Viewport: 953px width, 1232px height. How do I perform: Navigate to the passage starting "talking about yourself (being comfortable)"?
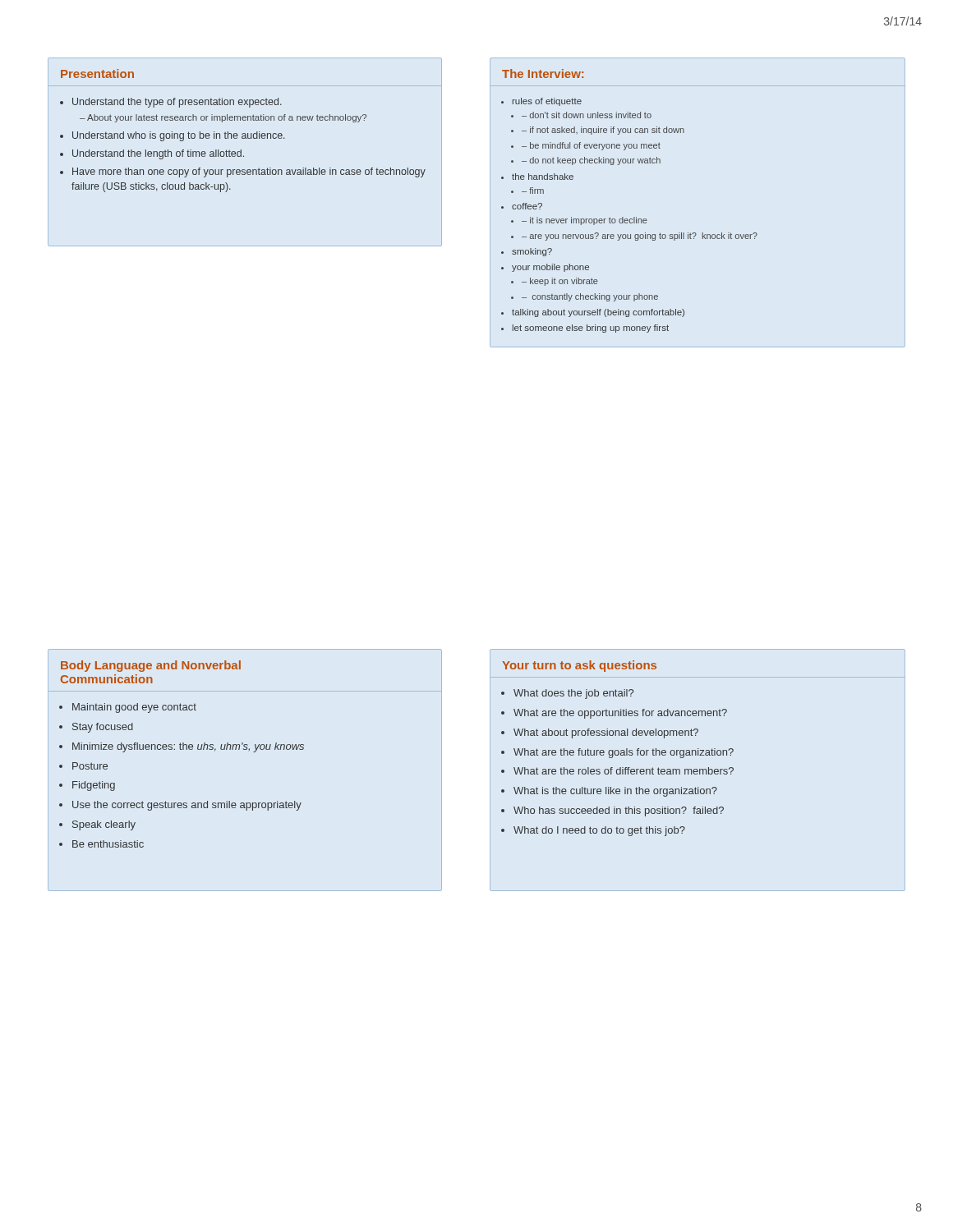click(x=598, y=312)
